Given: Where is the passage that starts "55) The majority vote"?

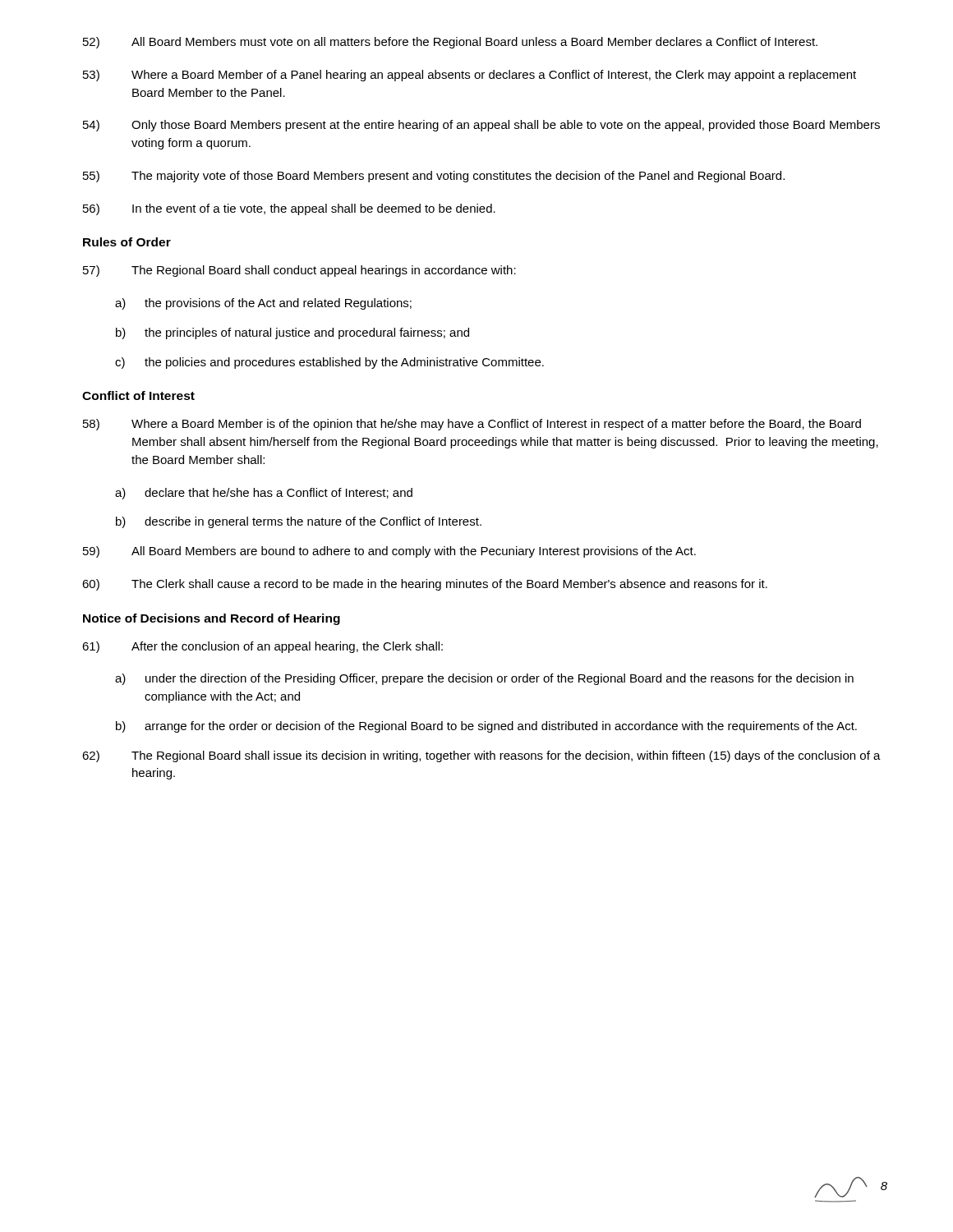Looking at the screenshot, I should (x=485, y=175).
